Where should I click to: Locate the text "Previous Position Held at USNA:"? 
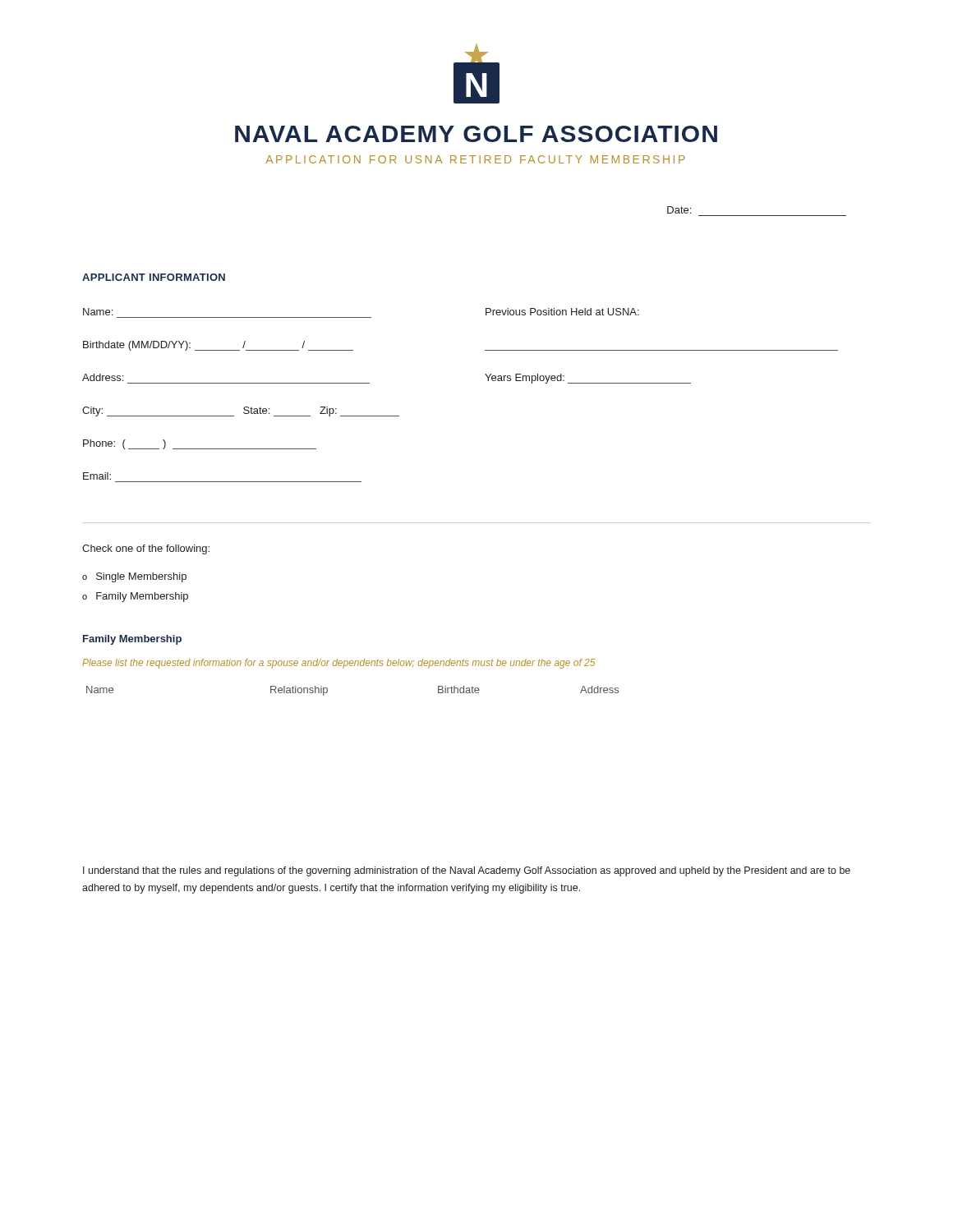tap(562, 312)
